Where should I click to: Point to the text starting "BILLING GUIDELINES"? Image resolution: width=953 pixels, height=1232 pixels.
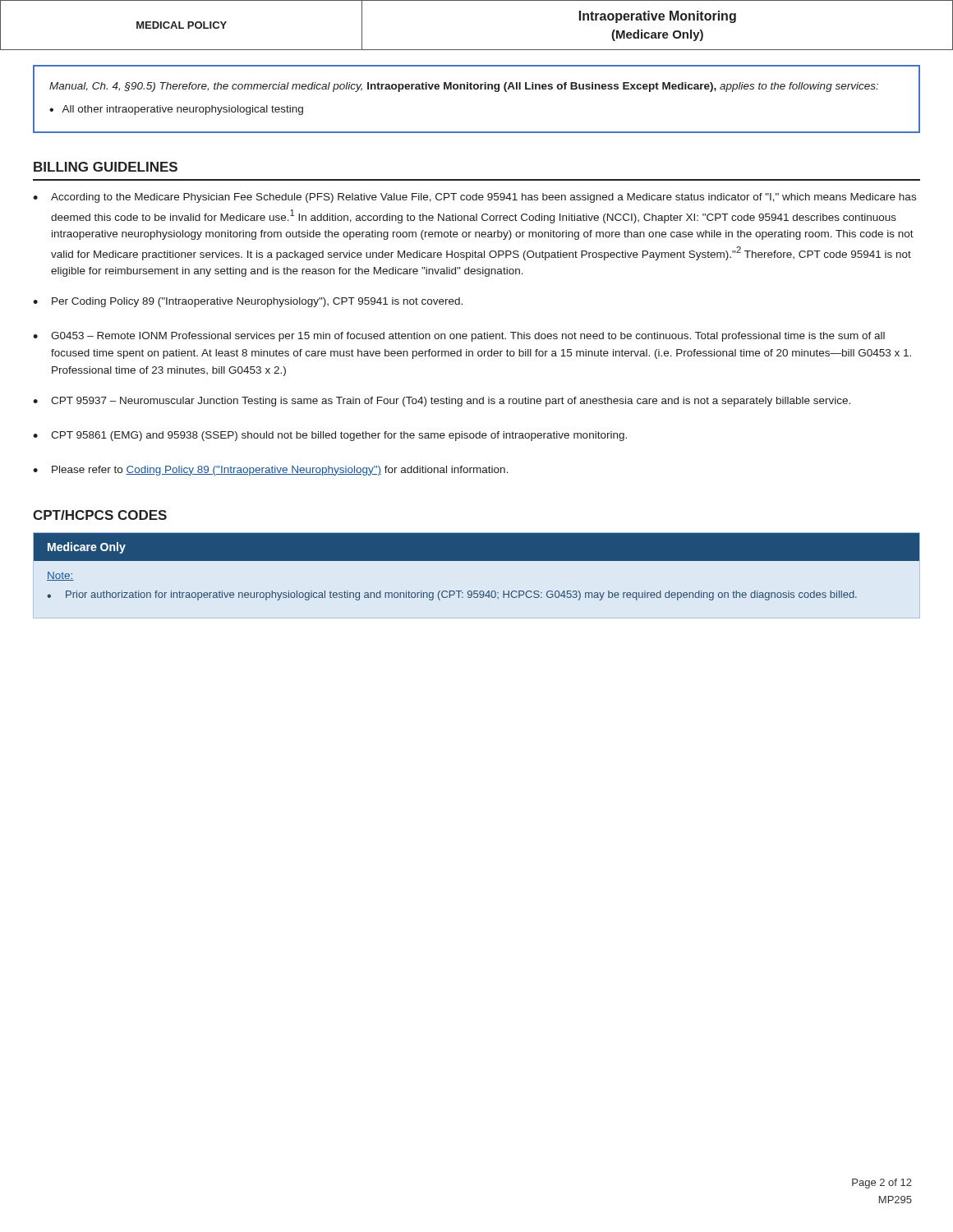(105, 167)
